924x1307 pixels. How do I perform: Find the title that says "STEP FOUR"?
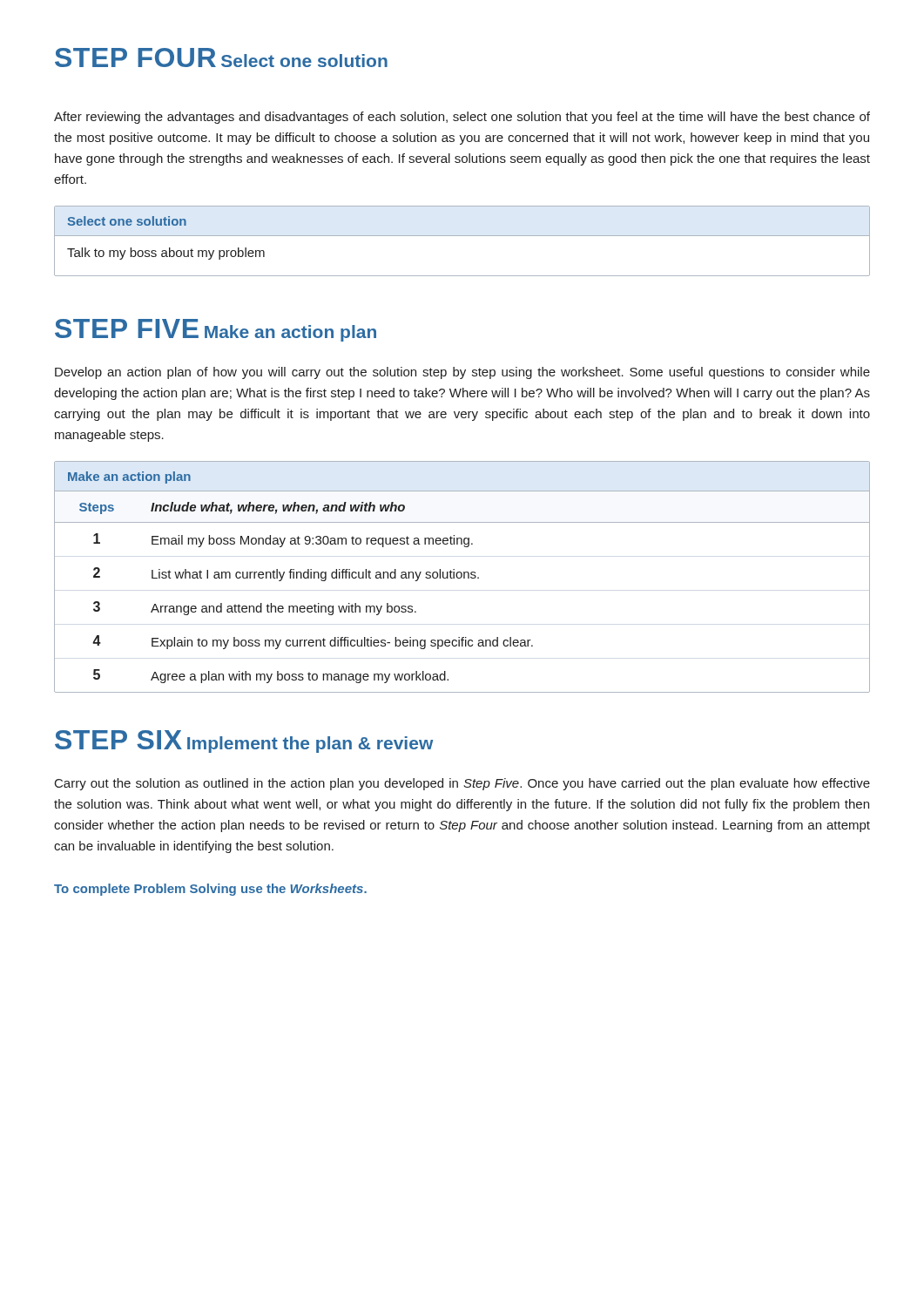[135, 58]
